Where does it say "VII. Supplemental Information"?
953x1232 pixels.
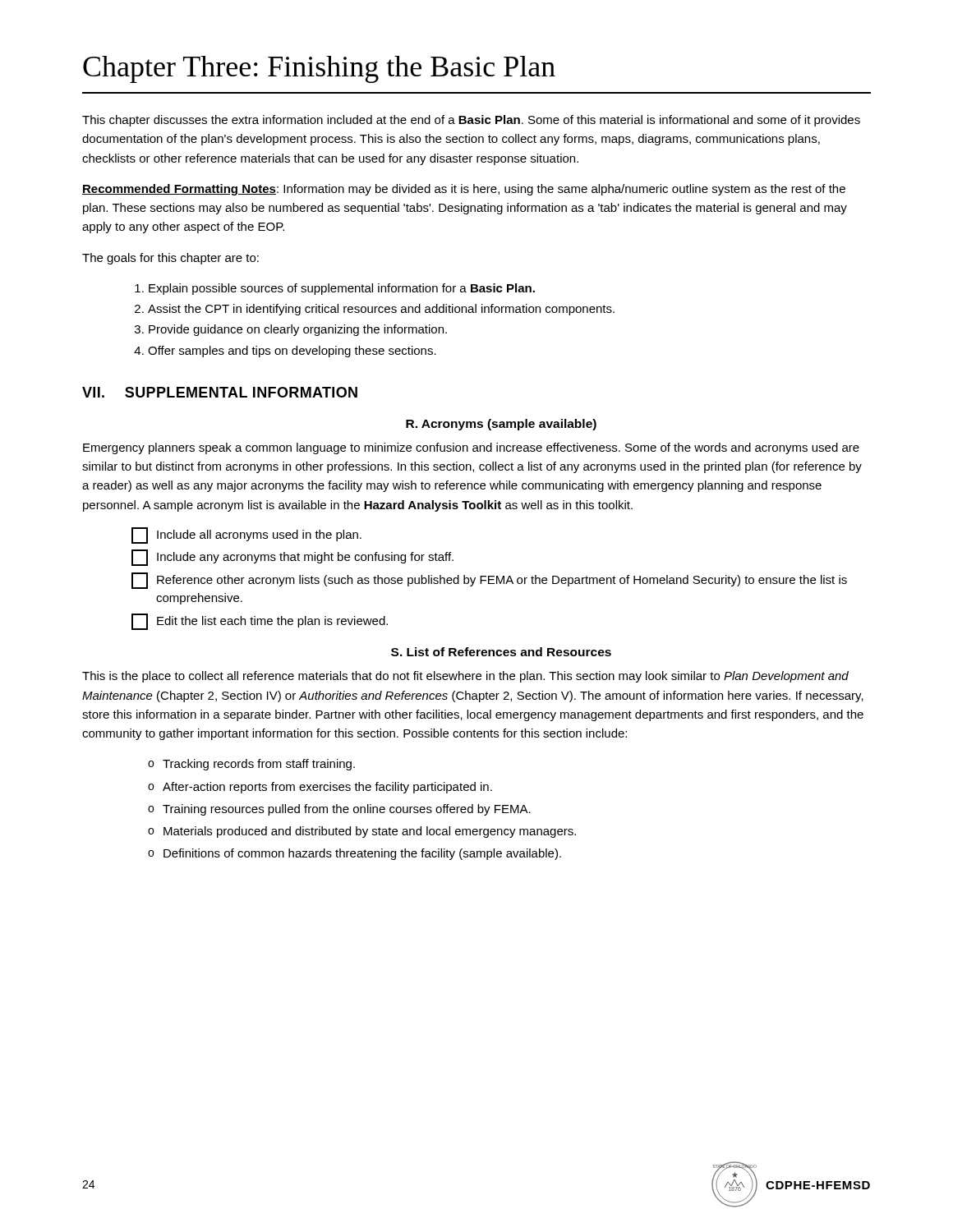tap(220, 392)
